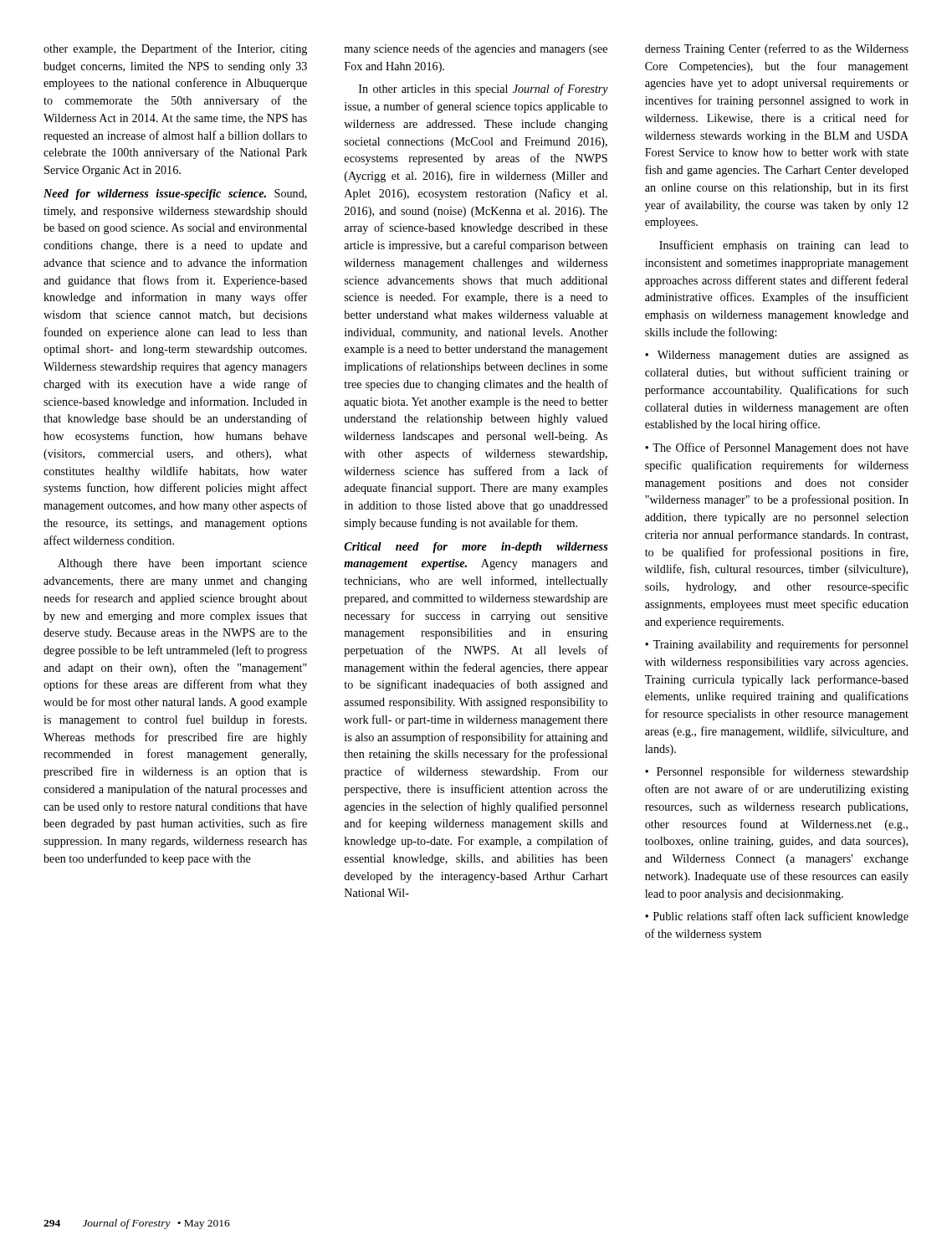Point to the text starting "Critical need for more in-depth"

coord(476,720)
